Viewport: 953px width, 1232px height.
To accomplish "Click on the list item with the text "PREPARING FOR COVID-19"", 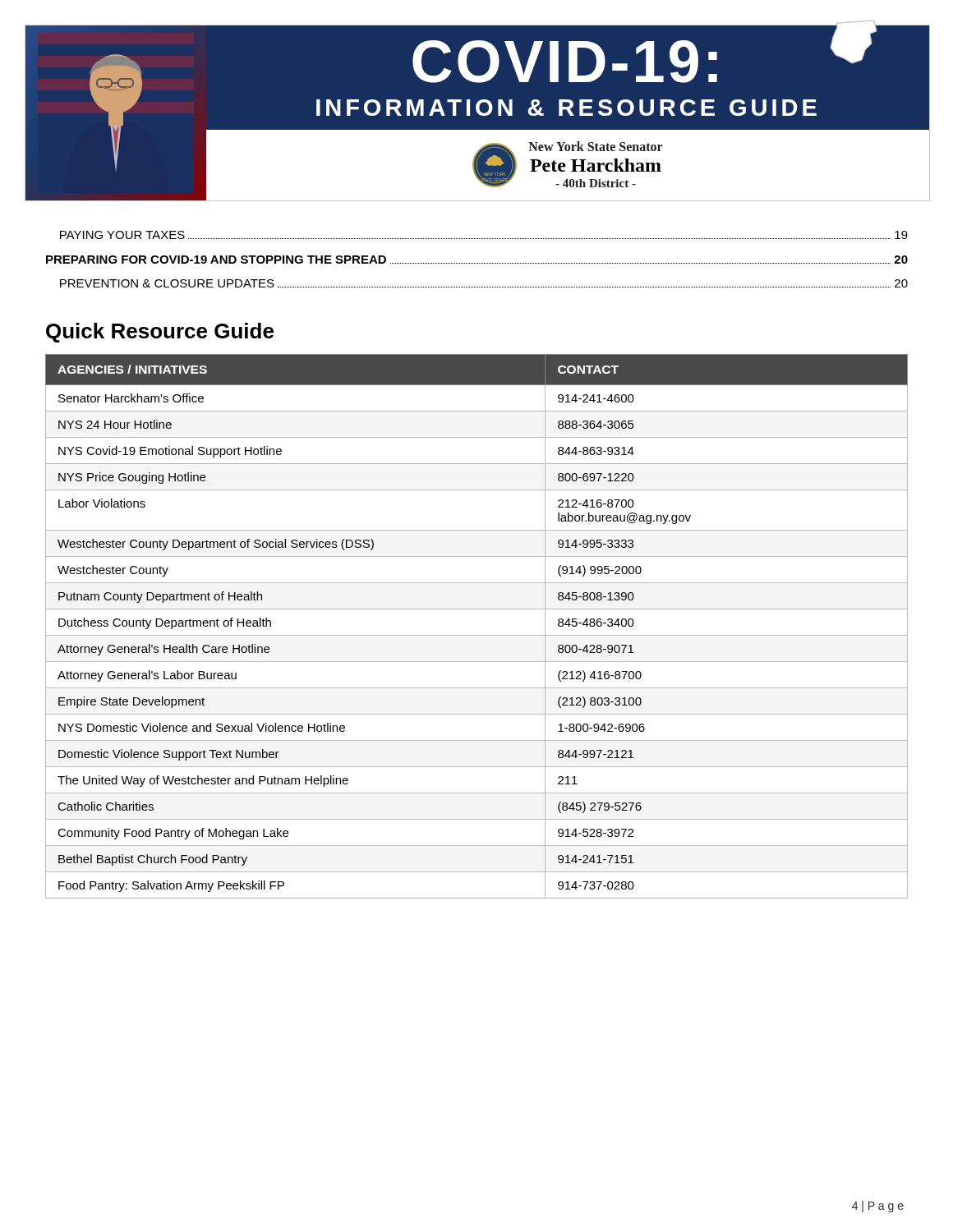I will coord(476,259).
